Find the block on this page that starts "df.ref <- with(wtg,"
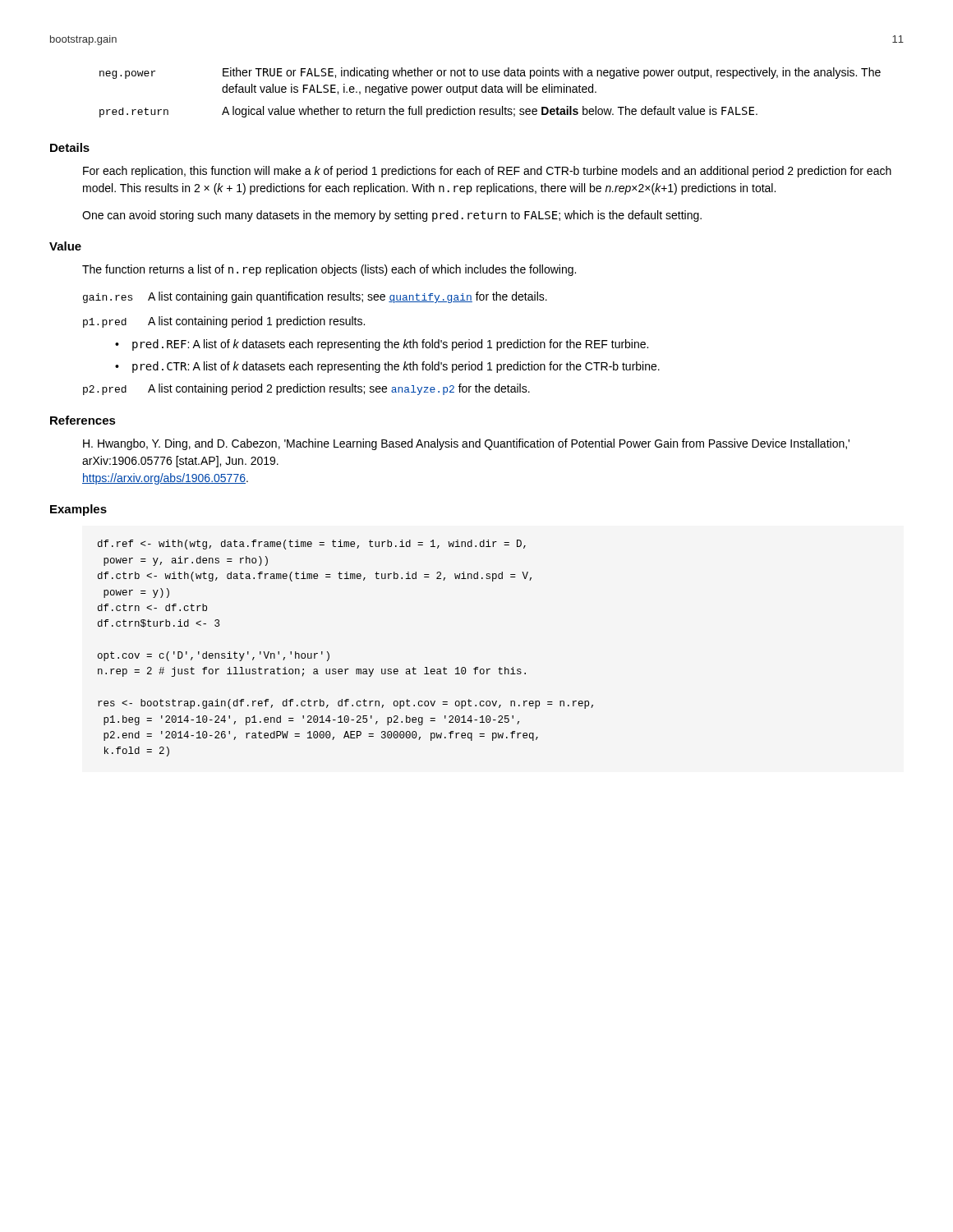The width and height of the screenshot is (953, 1232). [312, 545]
